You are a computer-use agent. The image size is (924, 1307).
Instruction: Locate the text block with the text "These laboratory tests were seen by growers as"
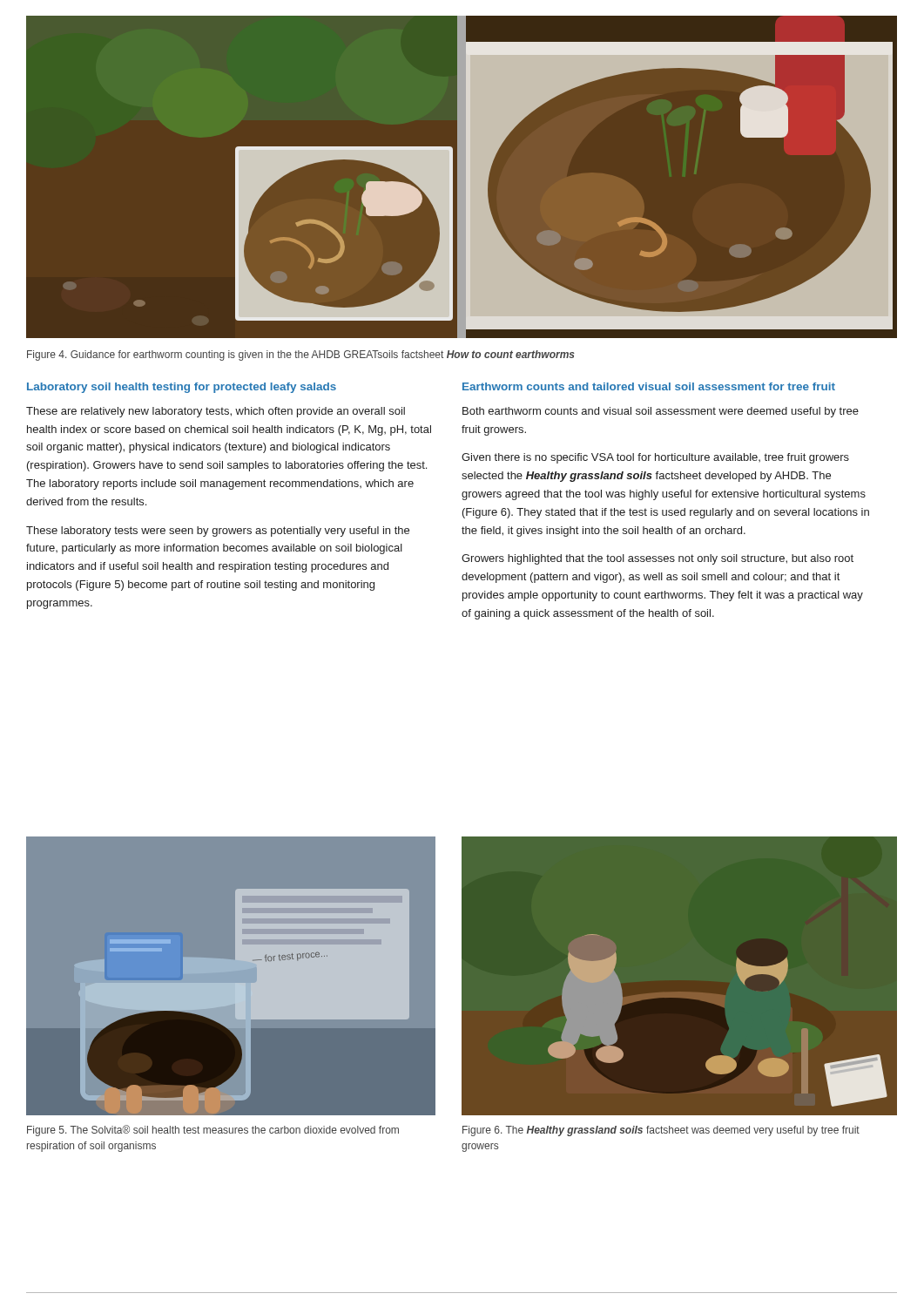click(218, 566)
